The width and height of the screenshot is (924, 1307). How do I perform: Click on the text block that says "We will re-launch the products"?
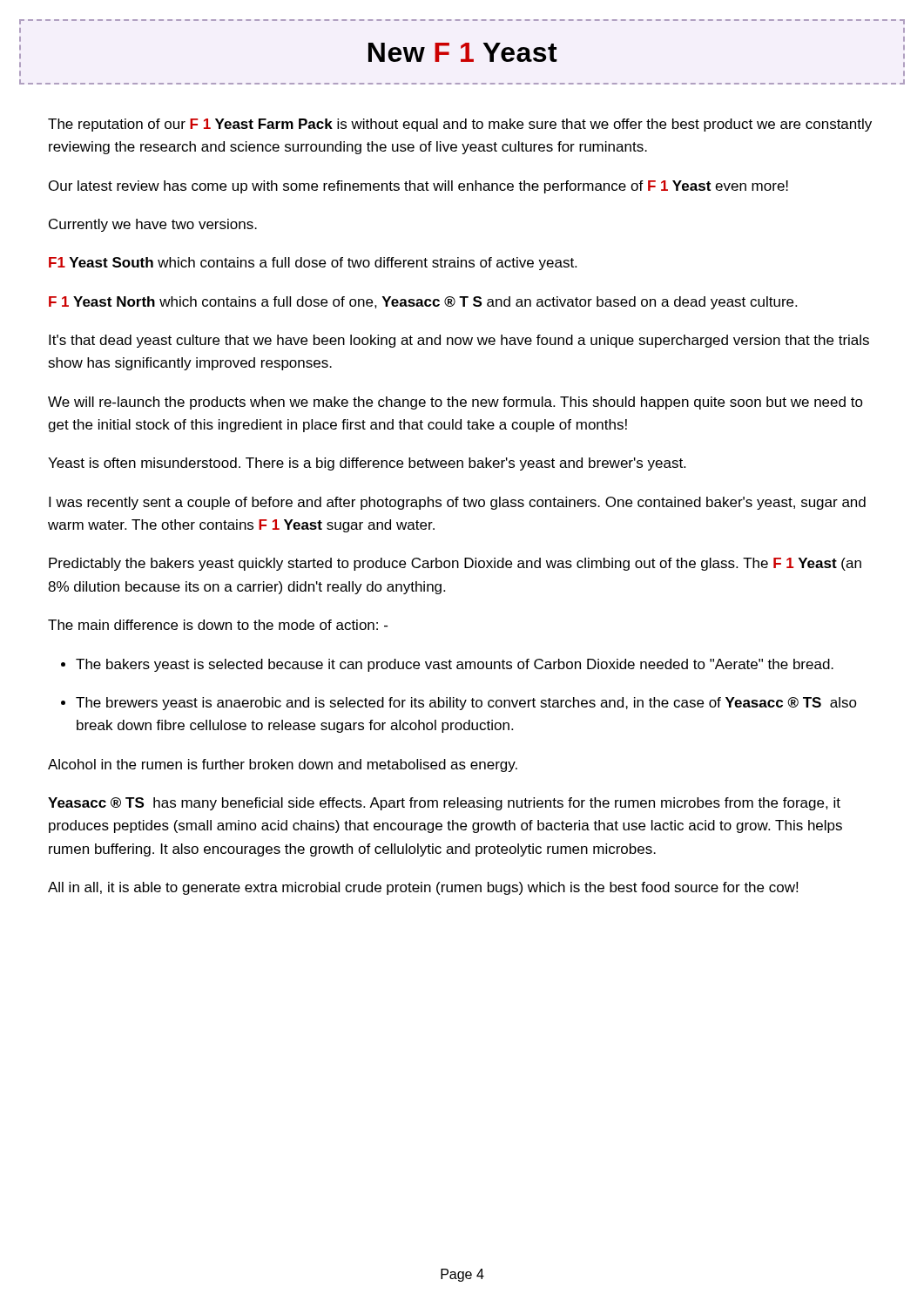pos(455,413)
